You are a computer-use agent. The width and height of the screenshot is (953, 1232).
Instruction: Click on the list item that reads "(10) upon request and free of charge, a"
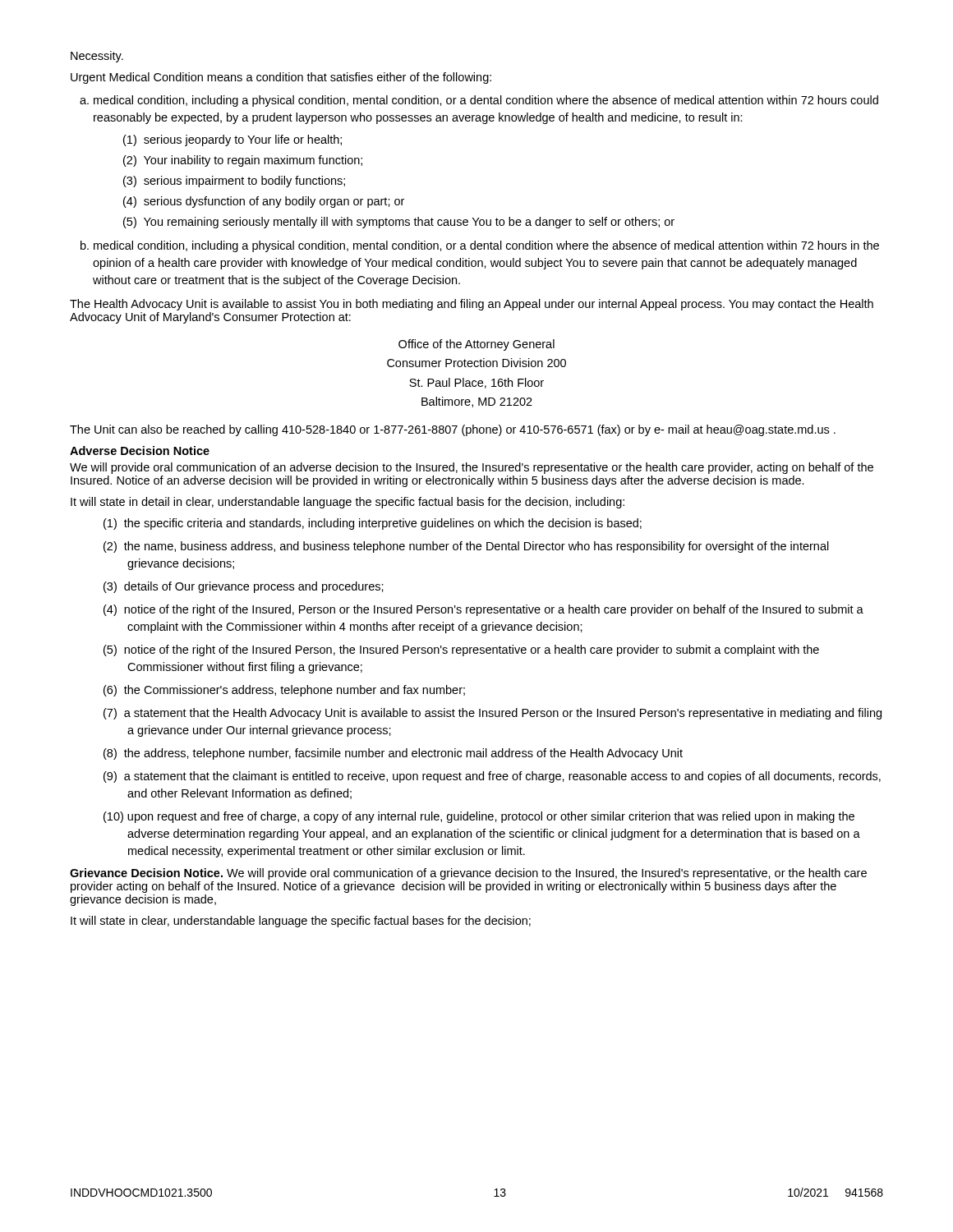point(481,834)
